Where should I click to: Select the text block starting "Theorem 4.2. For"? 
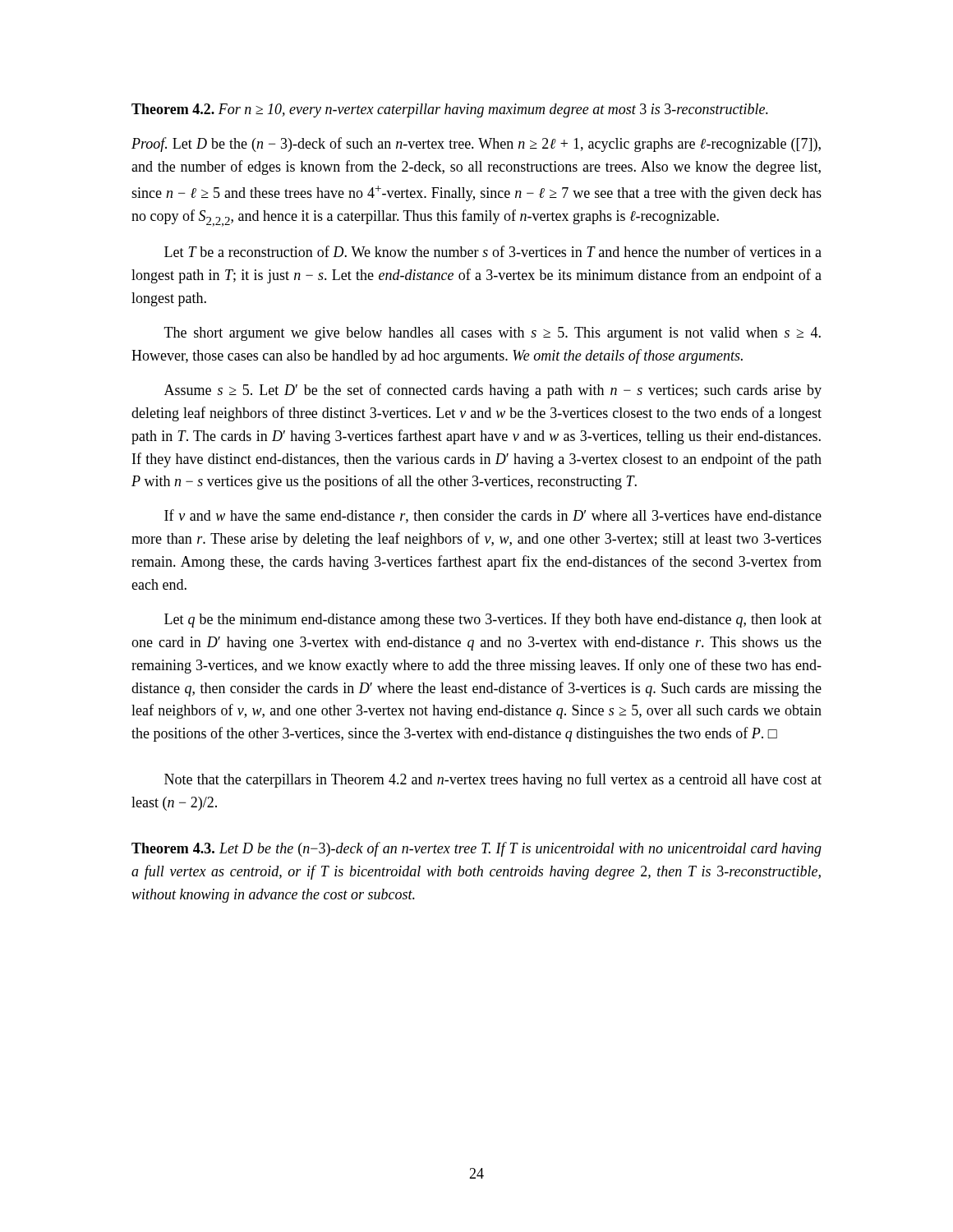tap(476, 110)
